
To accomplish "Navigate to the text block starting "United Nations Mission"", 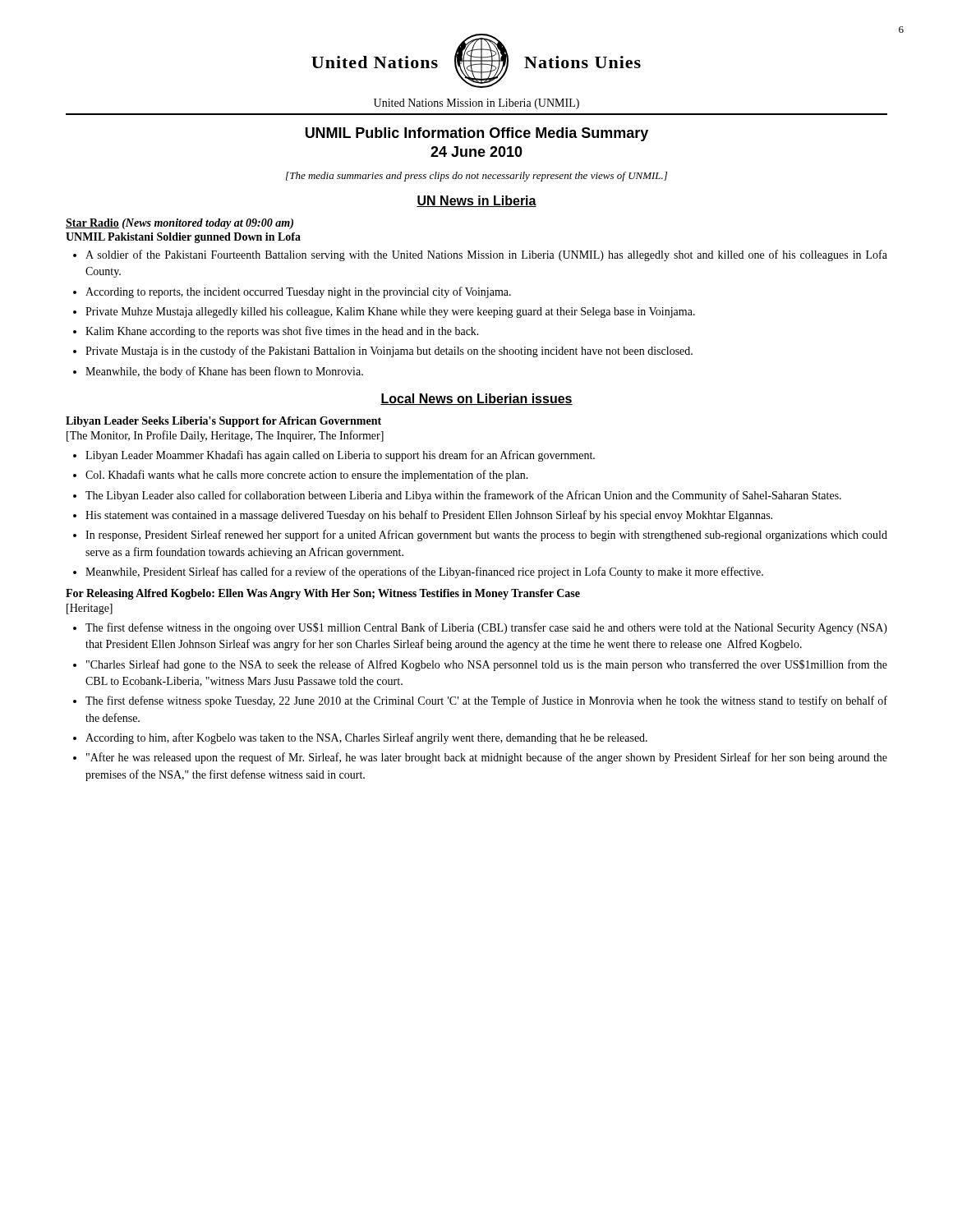I will coord(476,103).
